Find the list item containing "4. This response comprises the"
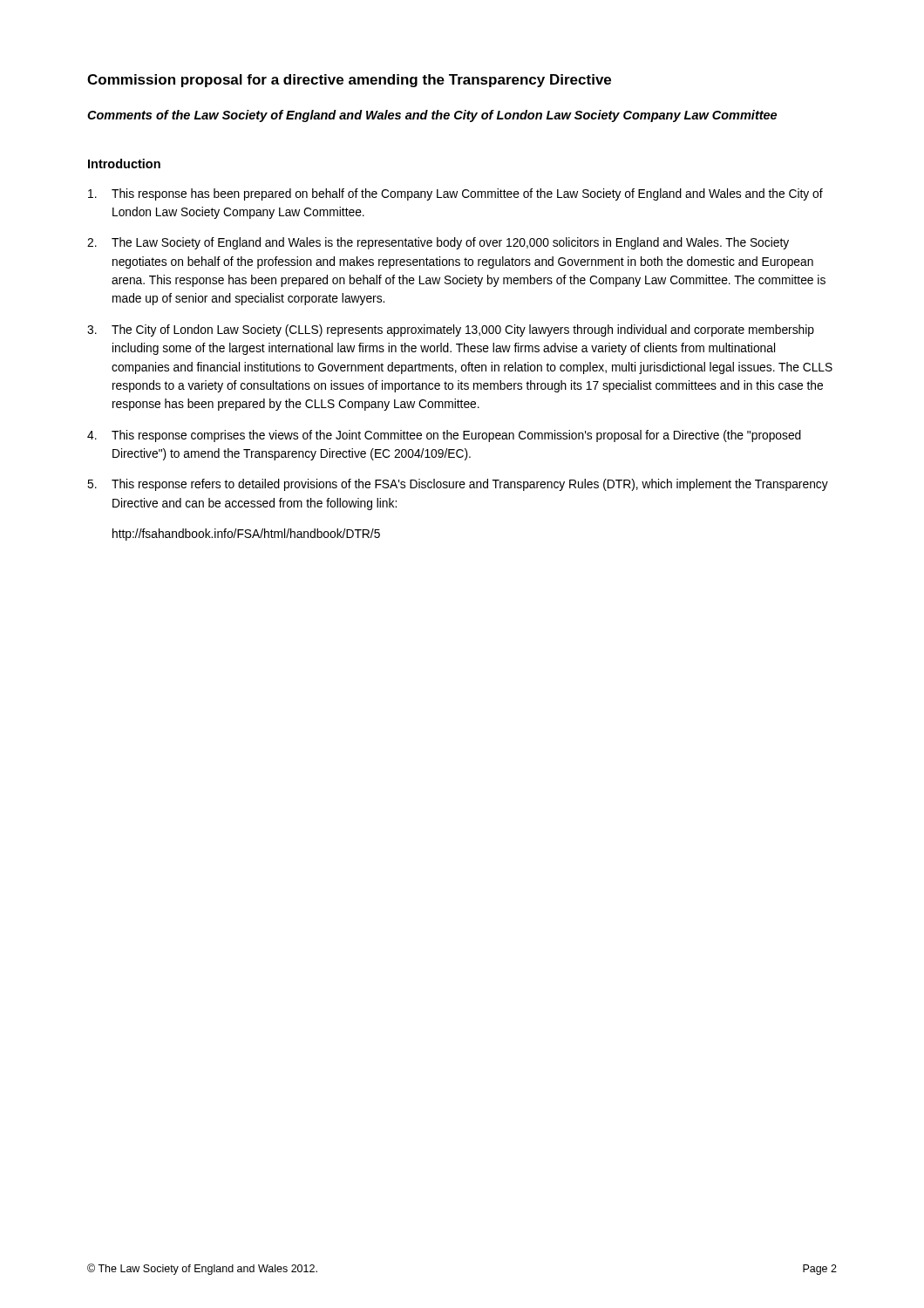This screenshot has height=1308, width=924. 462,445
